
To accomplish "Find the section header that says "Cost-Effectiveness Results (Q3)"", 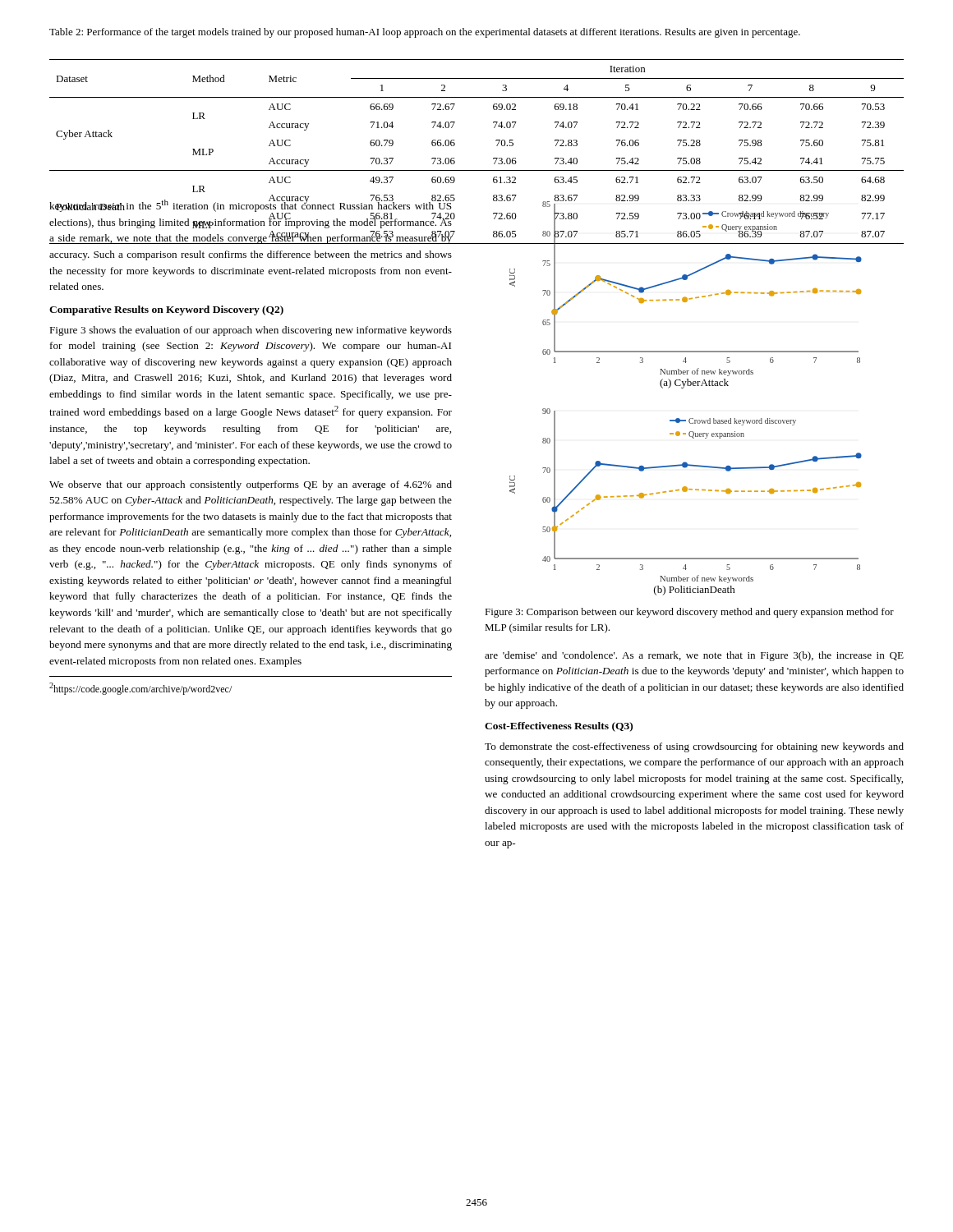I will click(559, 726).
